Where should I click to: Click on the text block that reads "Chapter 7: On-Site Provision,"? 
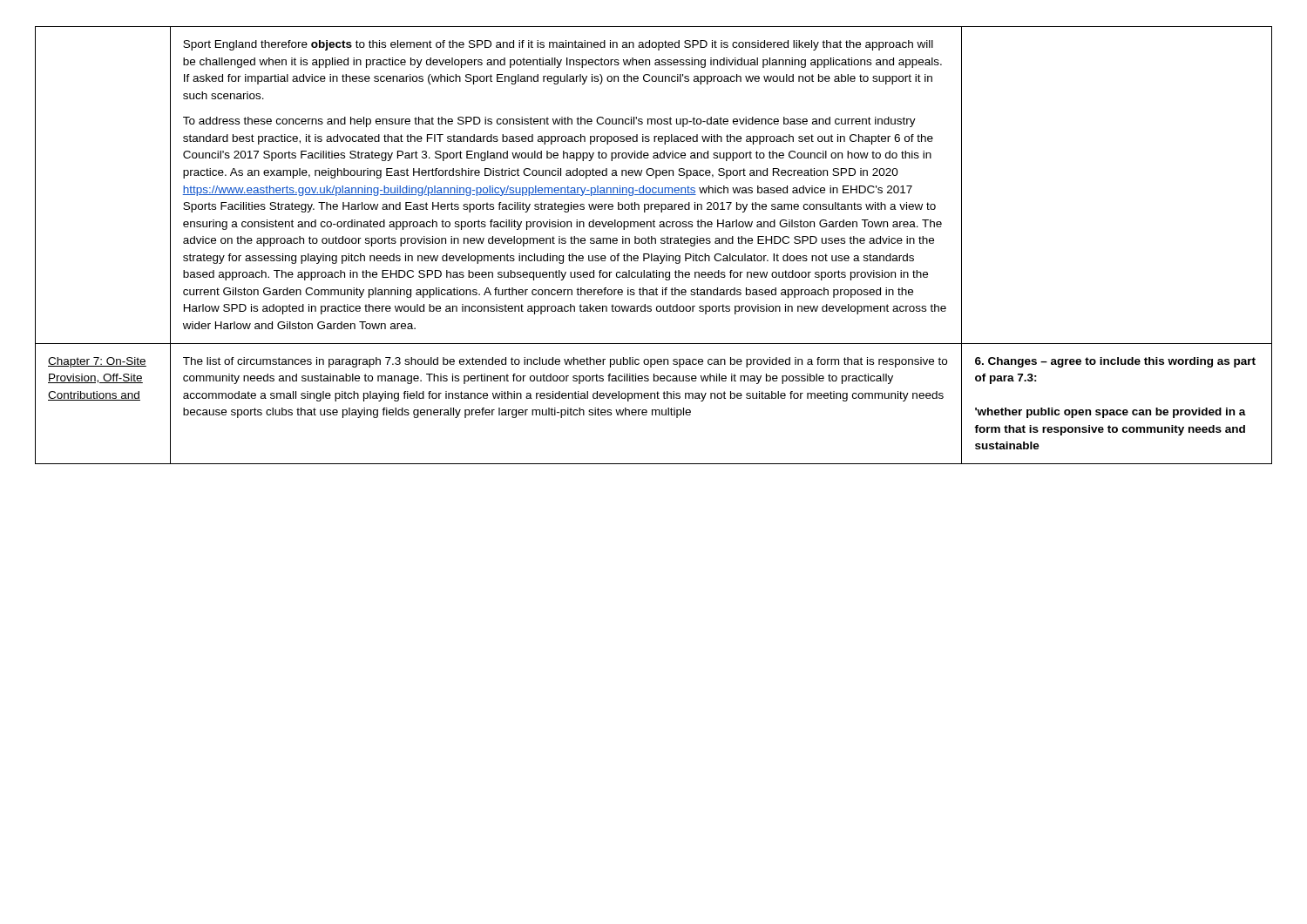(x=97, y=378)
